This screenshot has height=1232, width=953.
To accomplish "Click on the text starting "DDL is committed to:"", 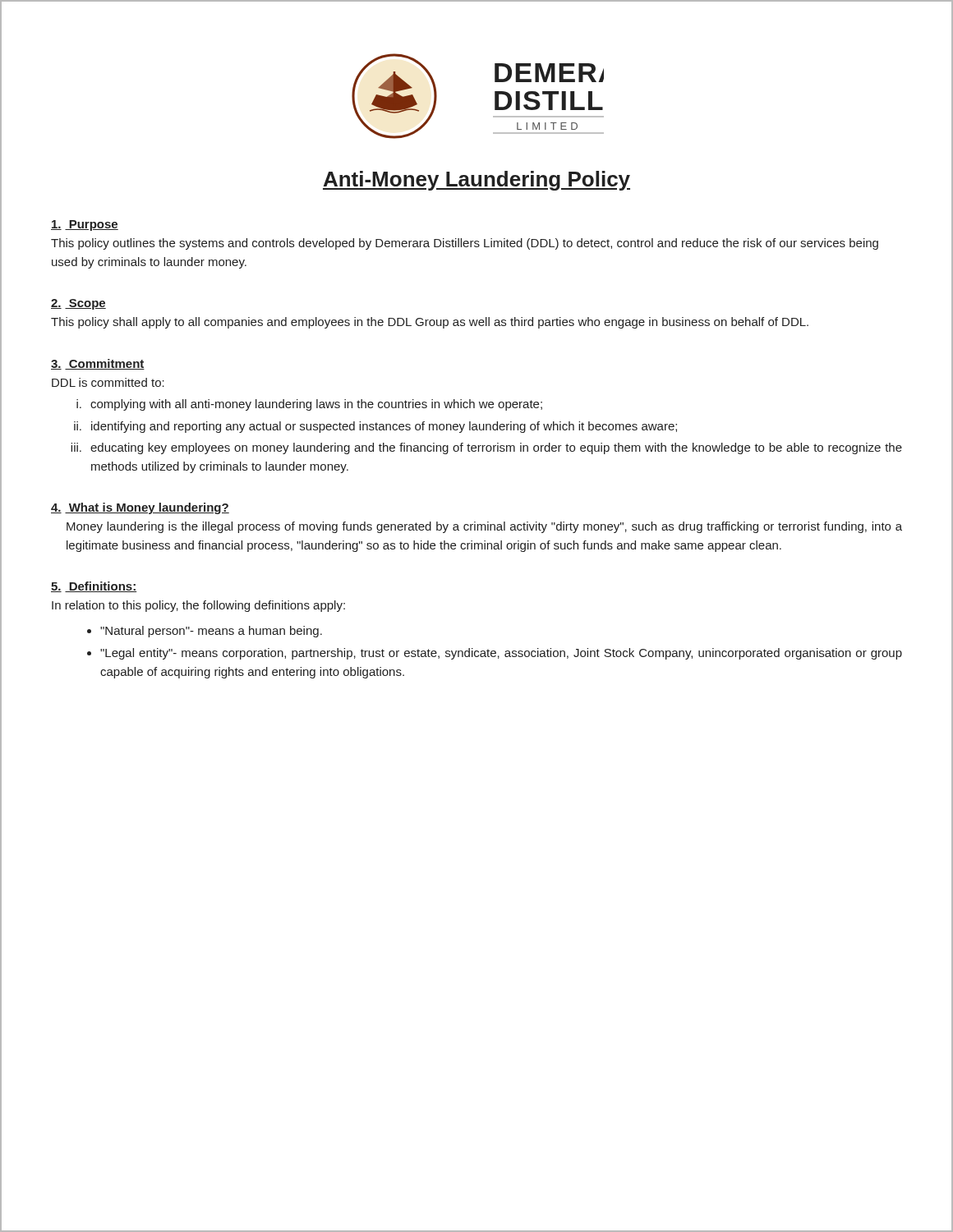I will (x=108, y=382).
